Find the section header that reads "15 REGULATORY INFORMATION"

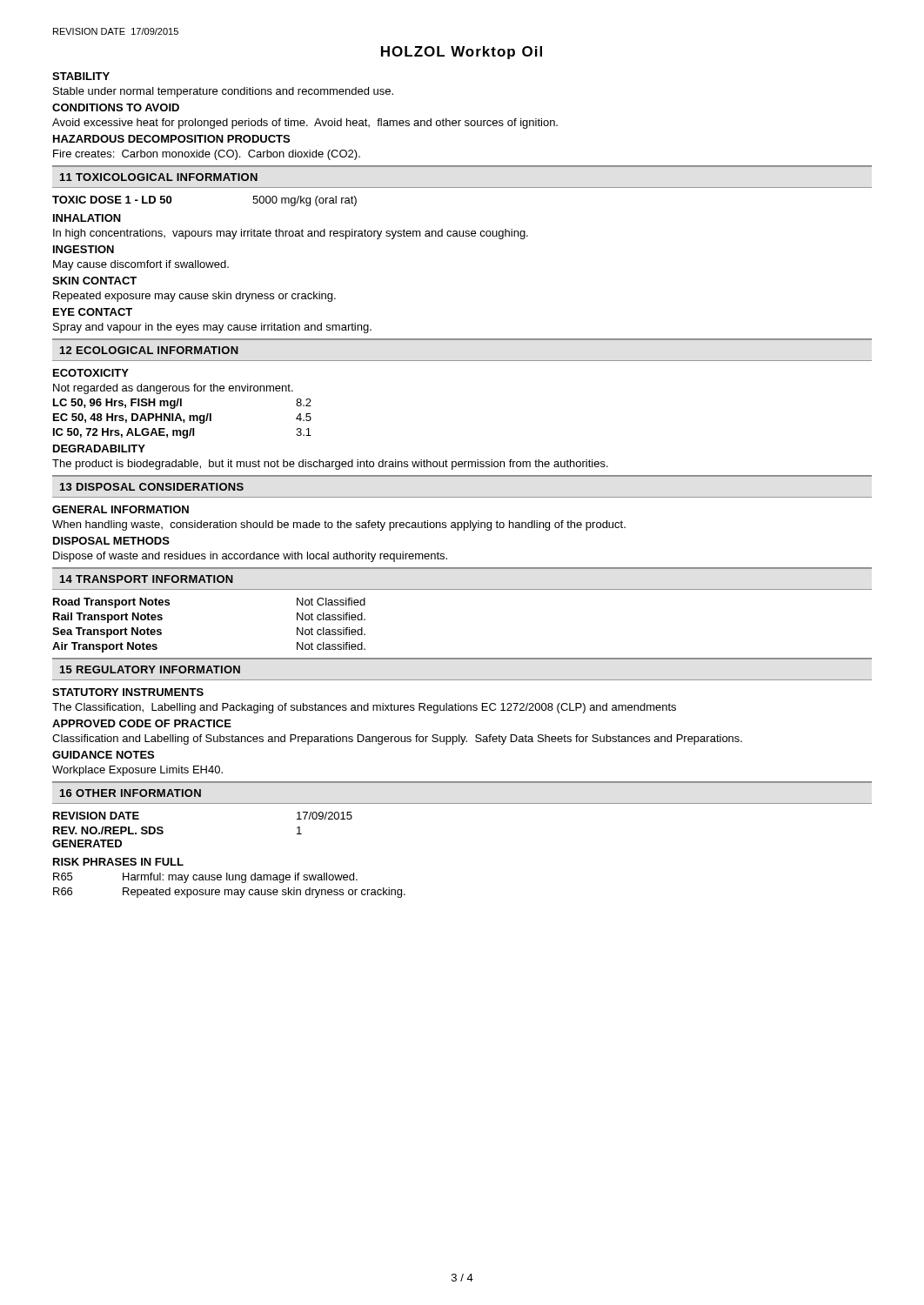(150, 669)
